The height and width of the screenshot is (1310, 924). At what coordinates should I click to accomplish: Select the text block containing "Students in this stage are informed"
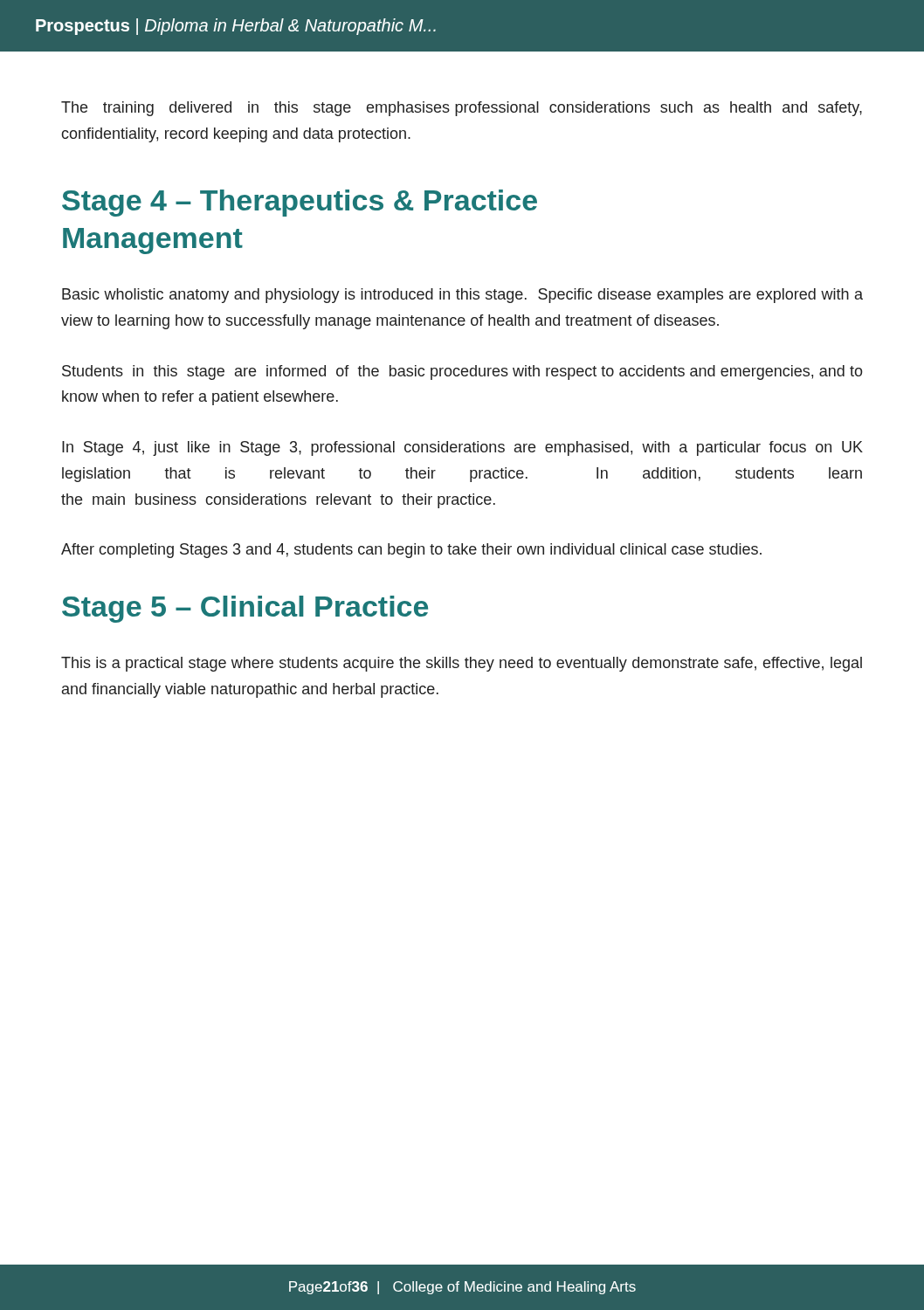tap(462, 384)
